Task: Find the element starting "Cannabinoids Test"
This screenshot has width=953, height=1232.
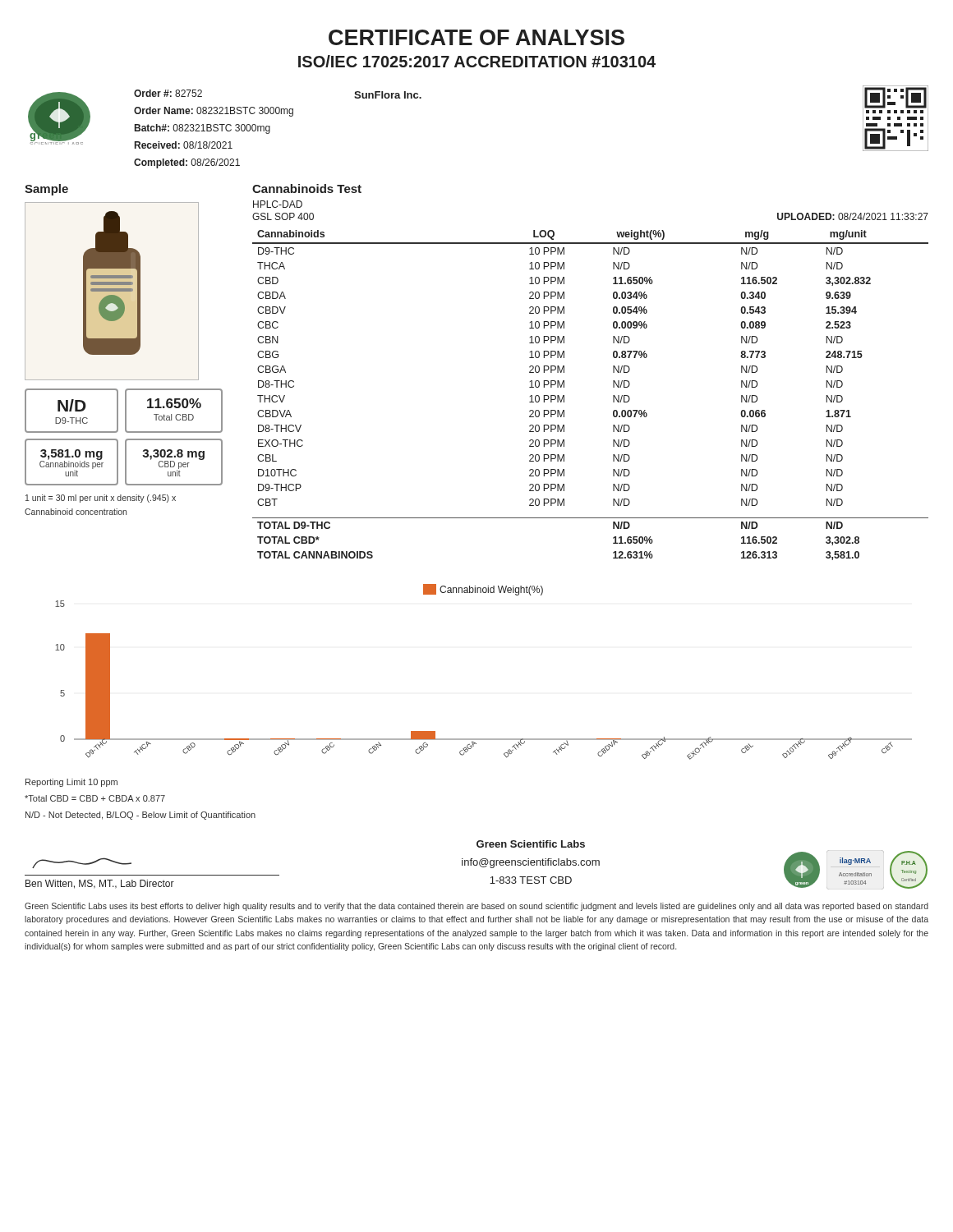Action: [x=307, y=189]
